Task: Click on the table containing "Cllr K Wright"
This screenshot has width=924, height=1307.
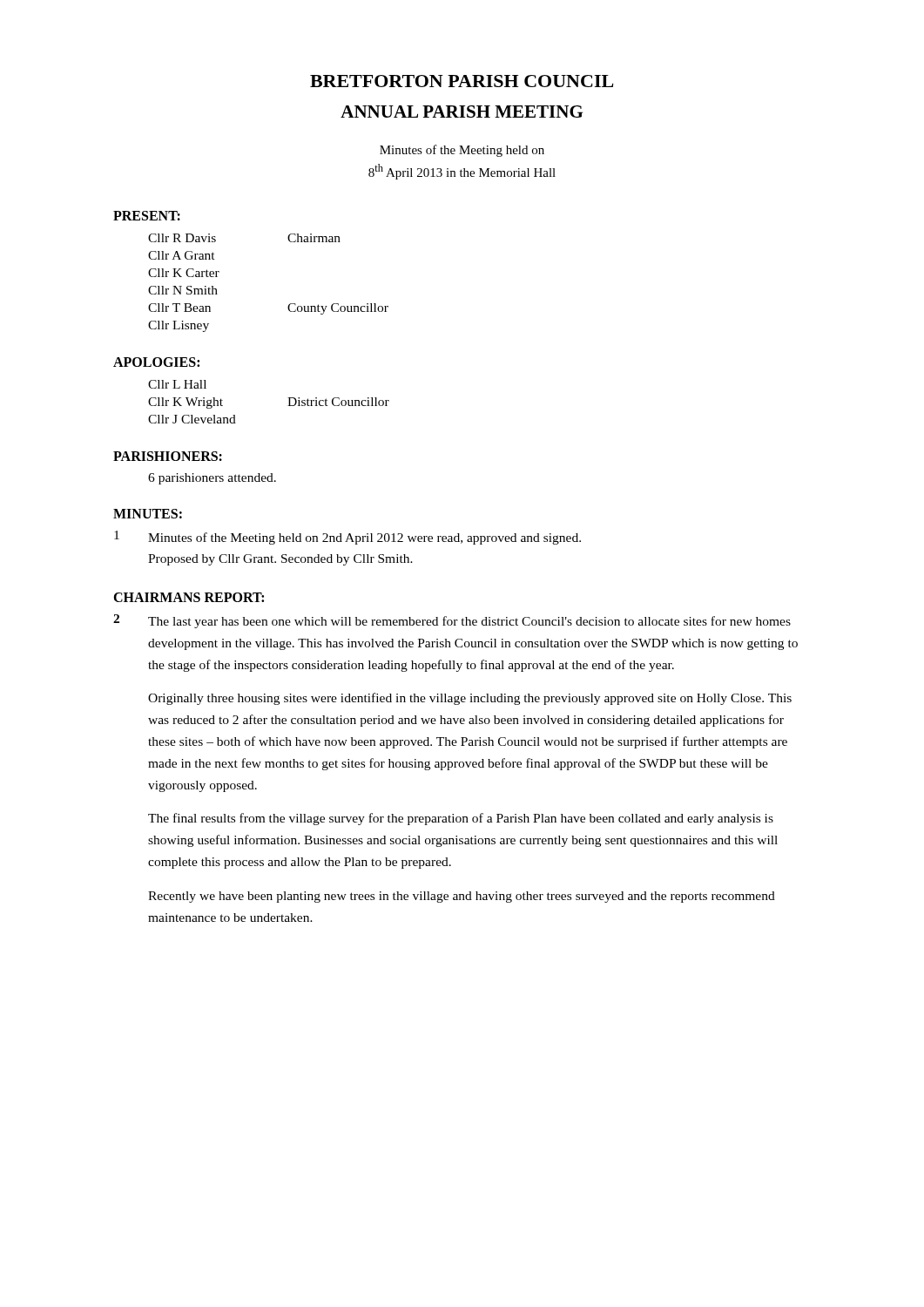Action: pos(462,402)
